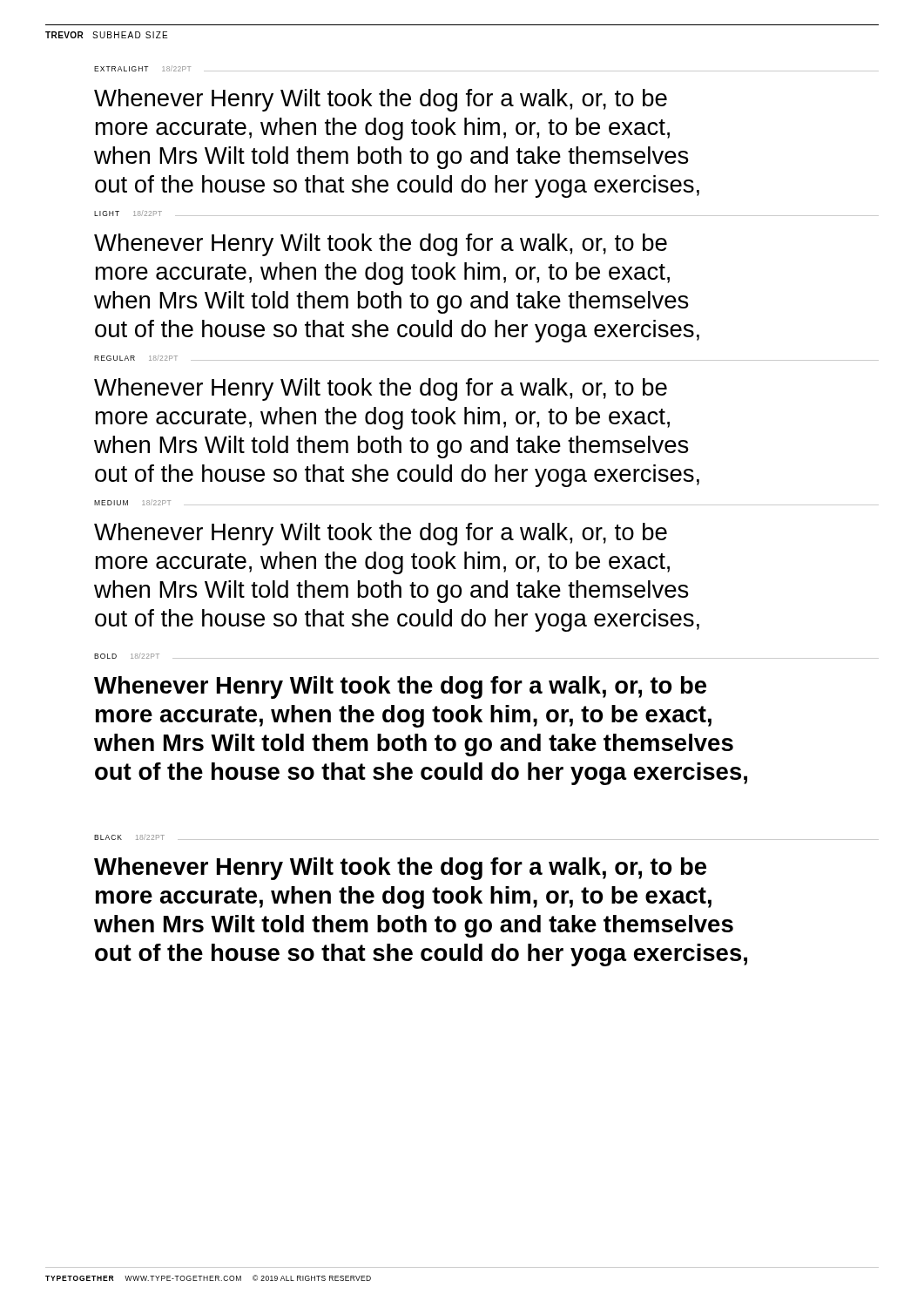Click on the caption that reads "MEDIUM 18/22PT"
The width and height of the screenshot is (924, 1307).
click(x=486, y=503)
